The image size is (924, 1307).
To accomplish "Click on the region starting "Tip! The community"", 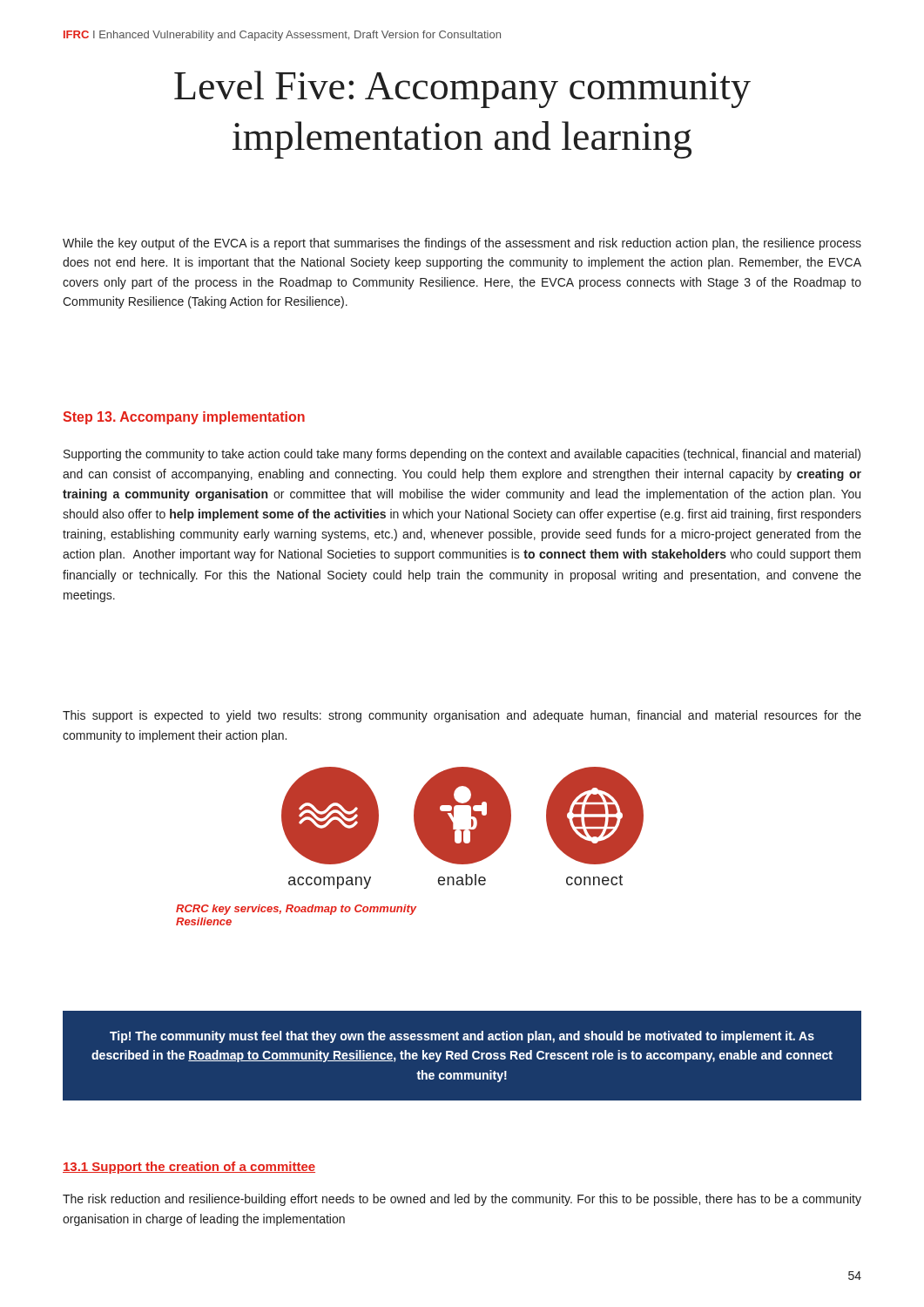I will pos(462,1056).
